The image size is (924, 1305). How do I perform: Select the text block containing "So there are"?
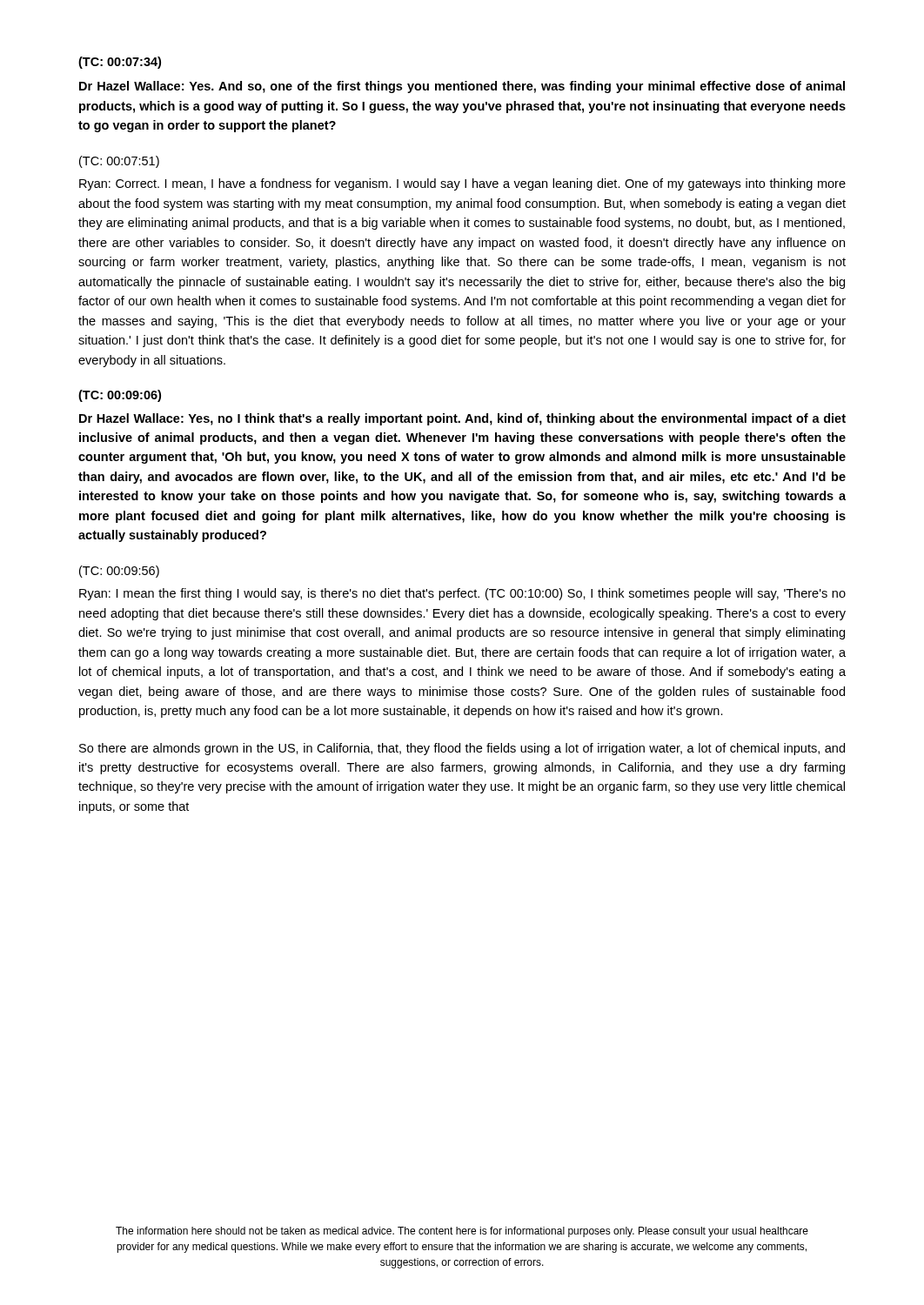point(462,777)
